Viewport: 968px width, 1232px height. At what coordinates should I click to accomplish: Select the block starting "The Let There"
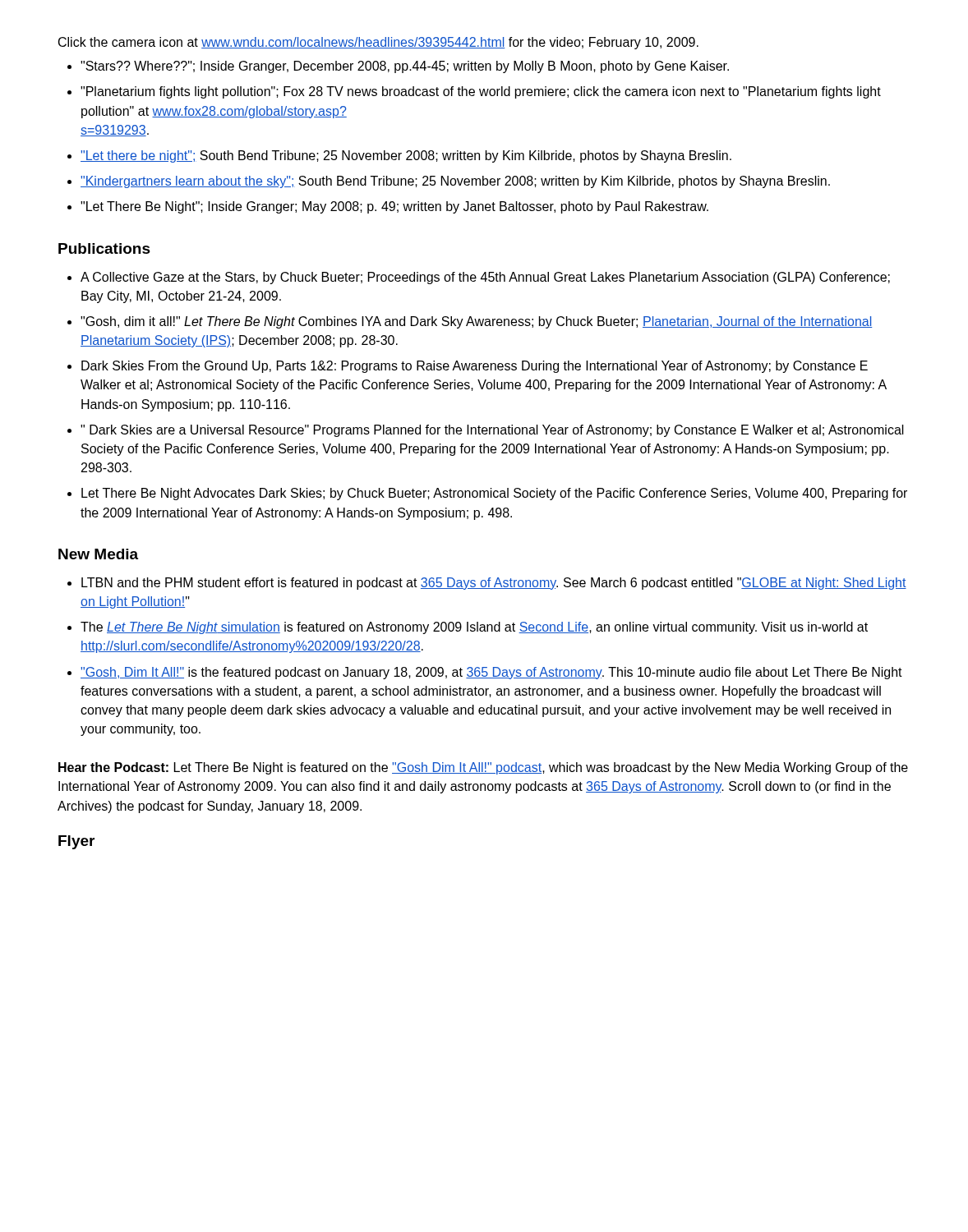(474, 637)
